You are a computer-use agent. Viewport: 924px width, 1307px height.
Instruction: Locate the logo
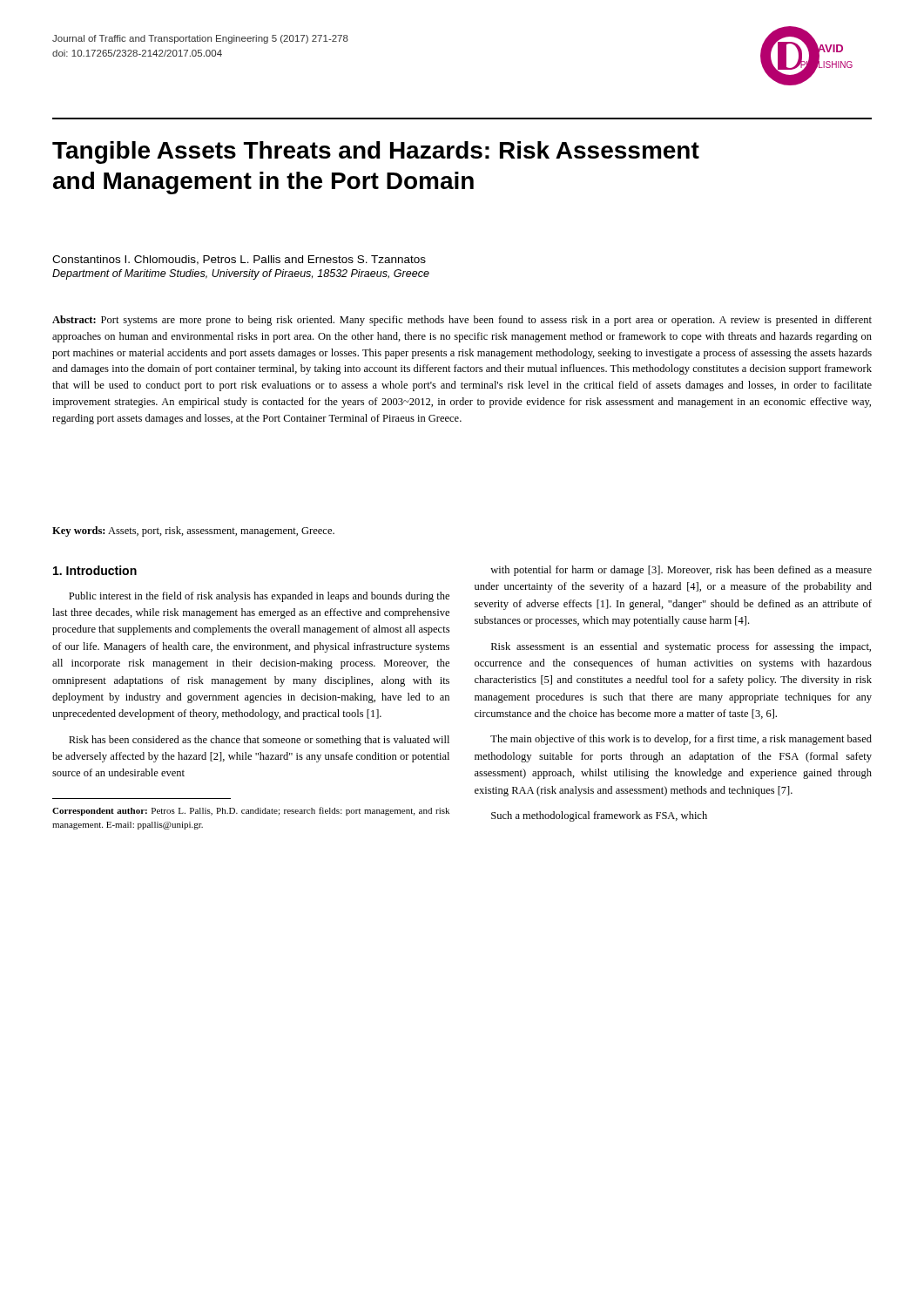(815, 56)
